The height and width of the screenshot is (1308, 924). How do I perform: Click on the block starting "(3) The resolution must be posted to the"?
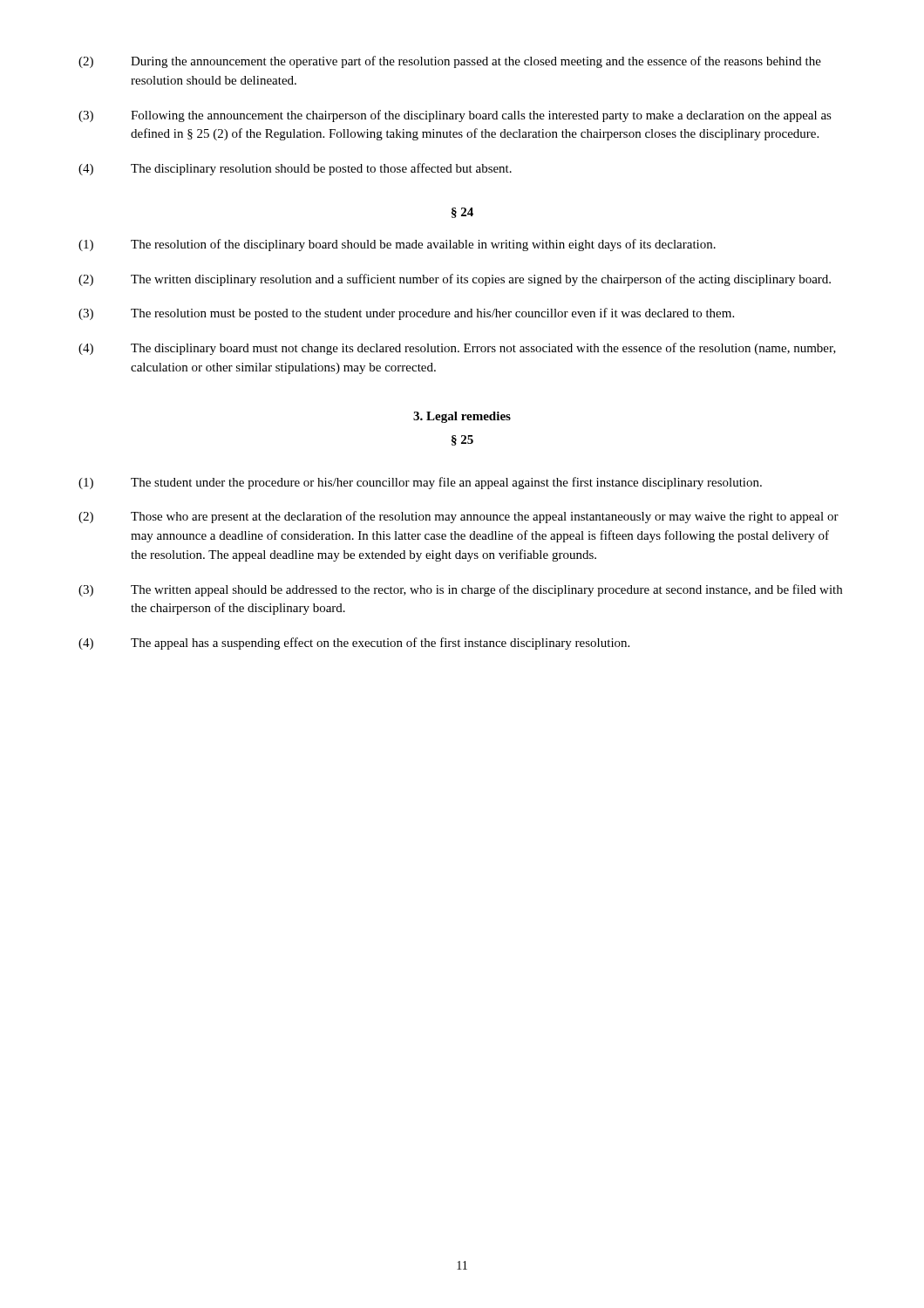[x=462, y=314]
